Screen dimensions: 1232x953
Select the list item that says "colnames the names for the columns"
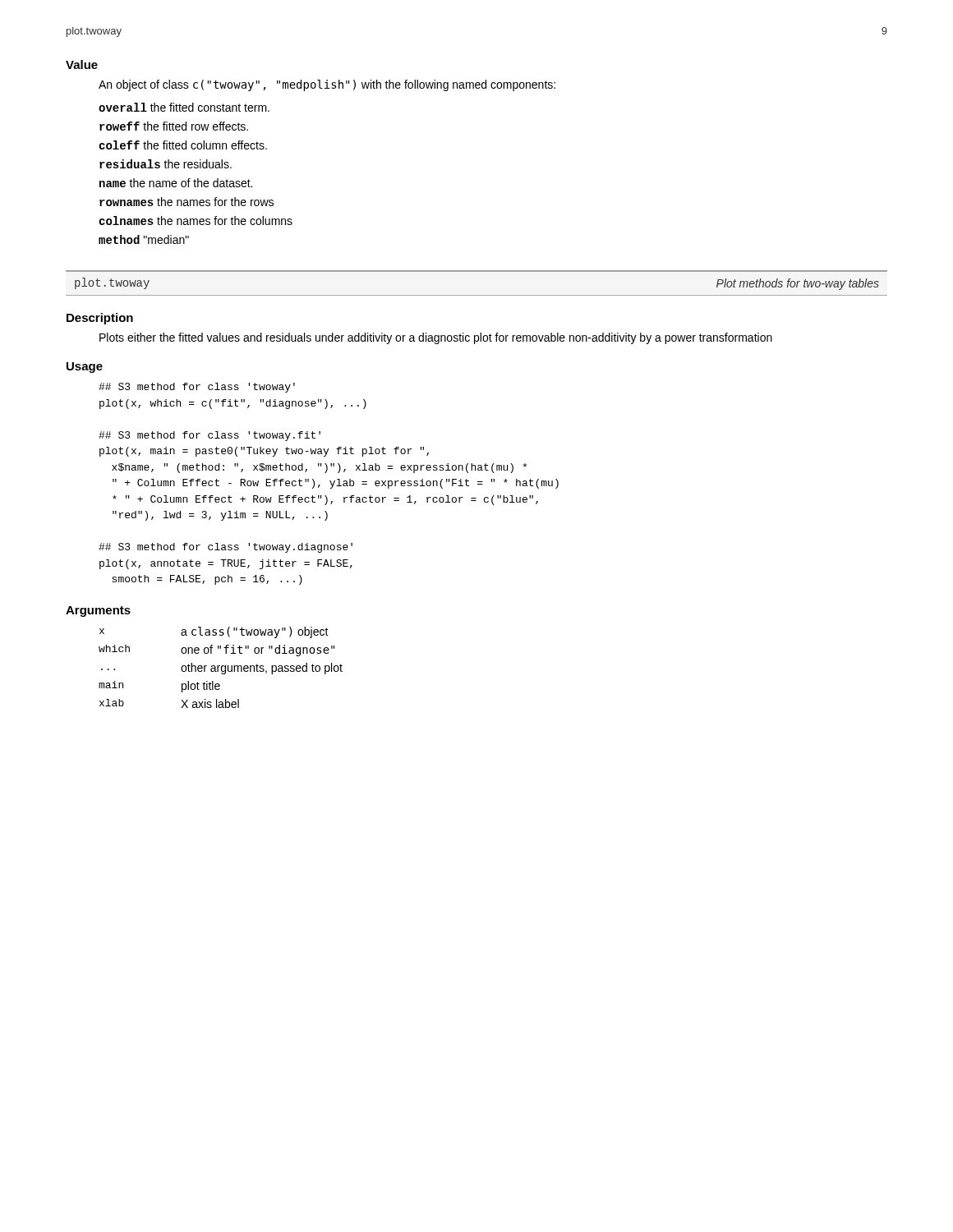tap(196, 221)
